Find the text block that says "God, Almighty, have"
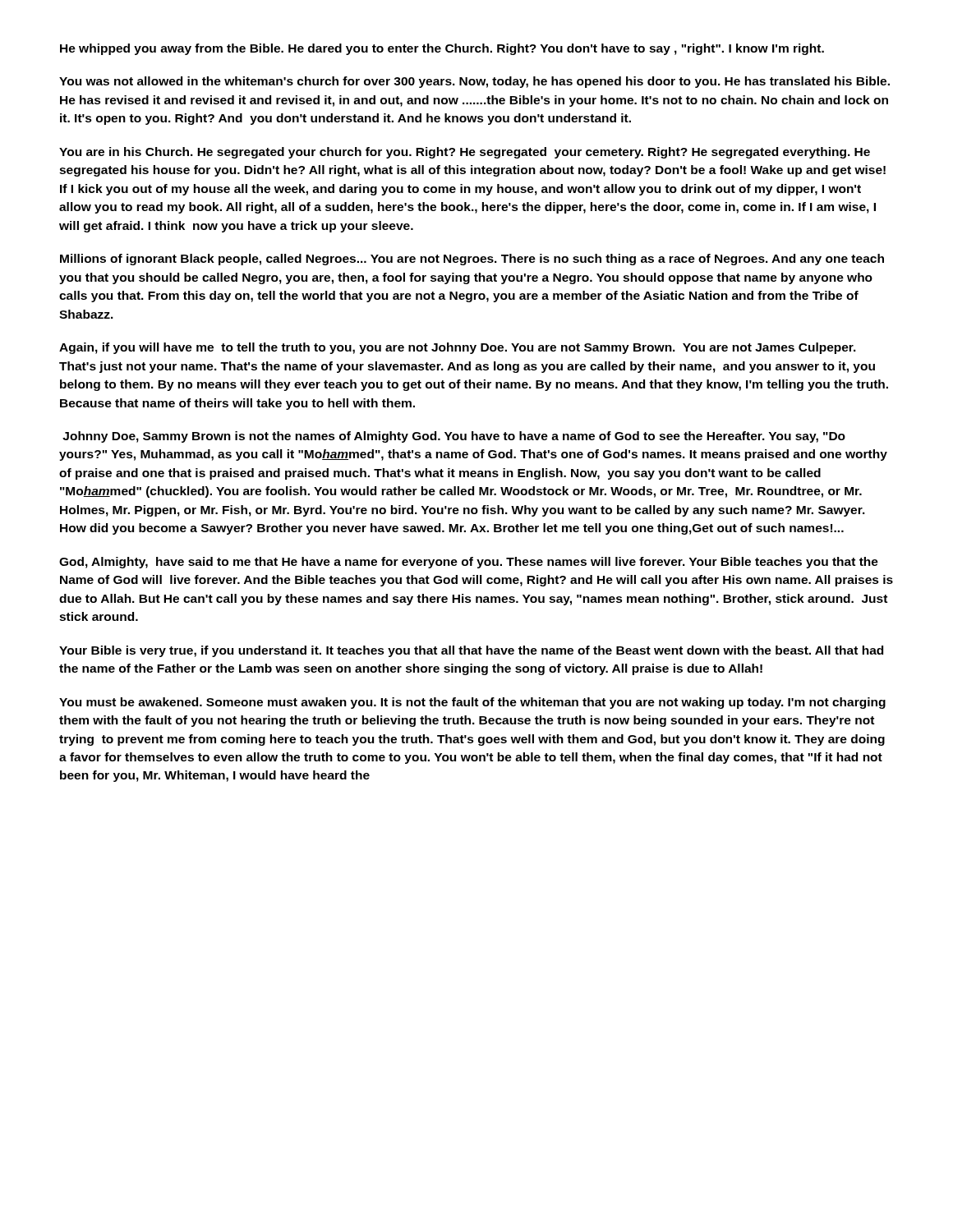 click(x=476, y=589)
